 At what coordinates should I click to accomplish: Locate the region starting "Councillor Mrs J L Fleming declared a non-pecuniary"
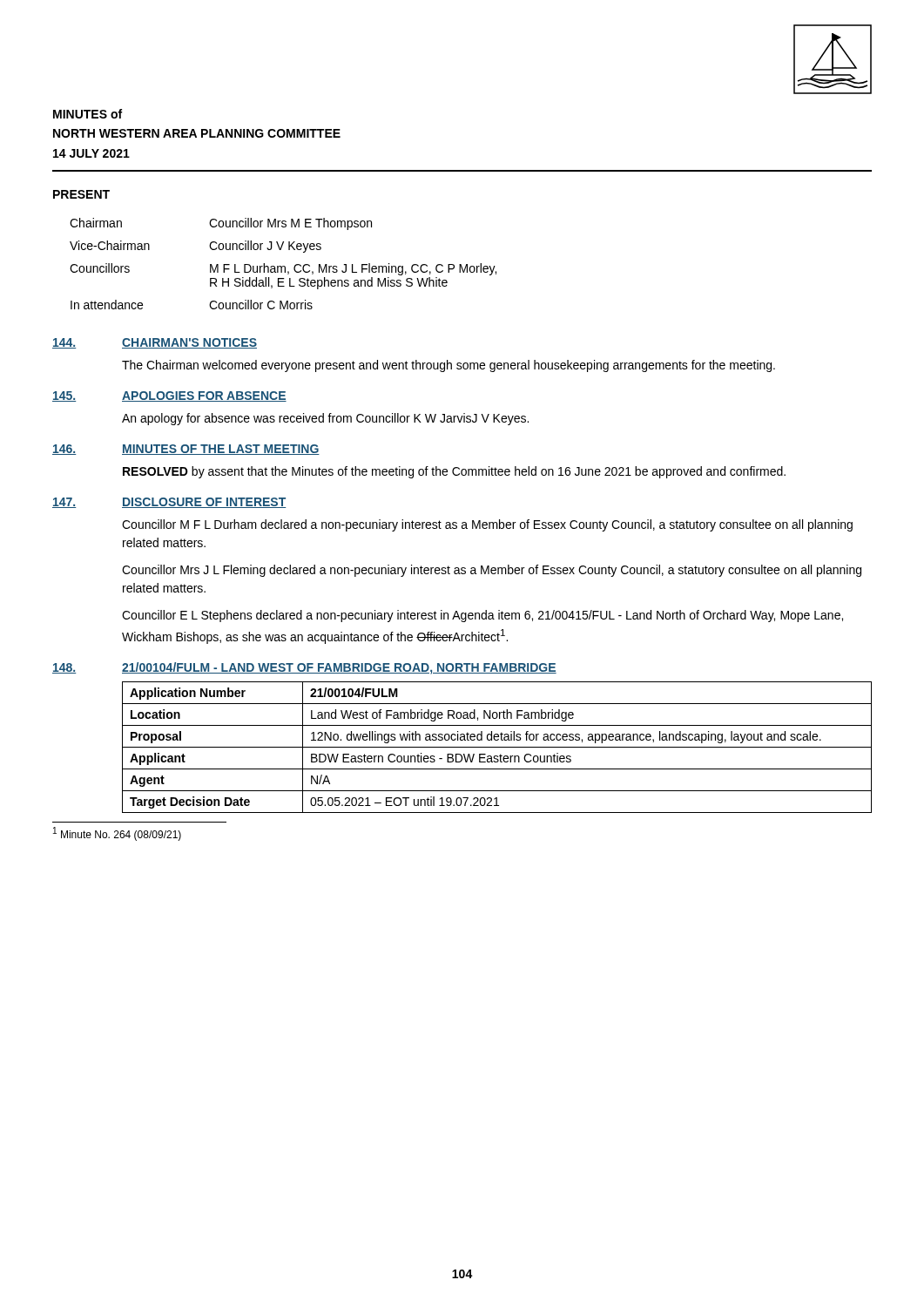[x=492, y=579]
